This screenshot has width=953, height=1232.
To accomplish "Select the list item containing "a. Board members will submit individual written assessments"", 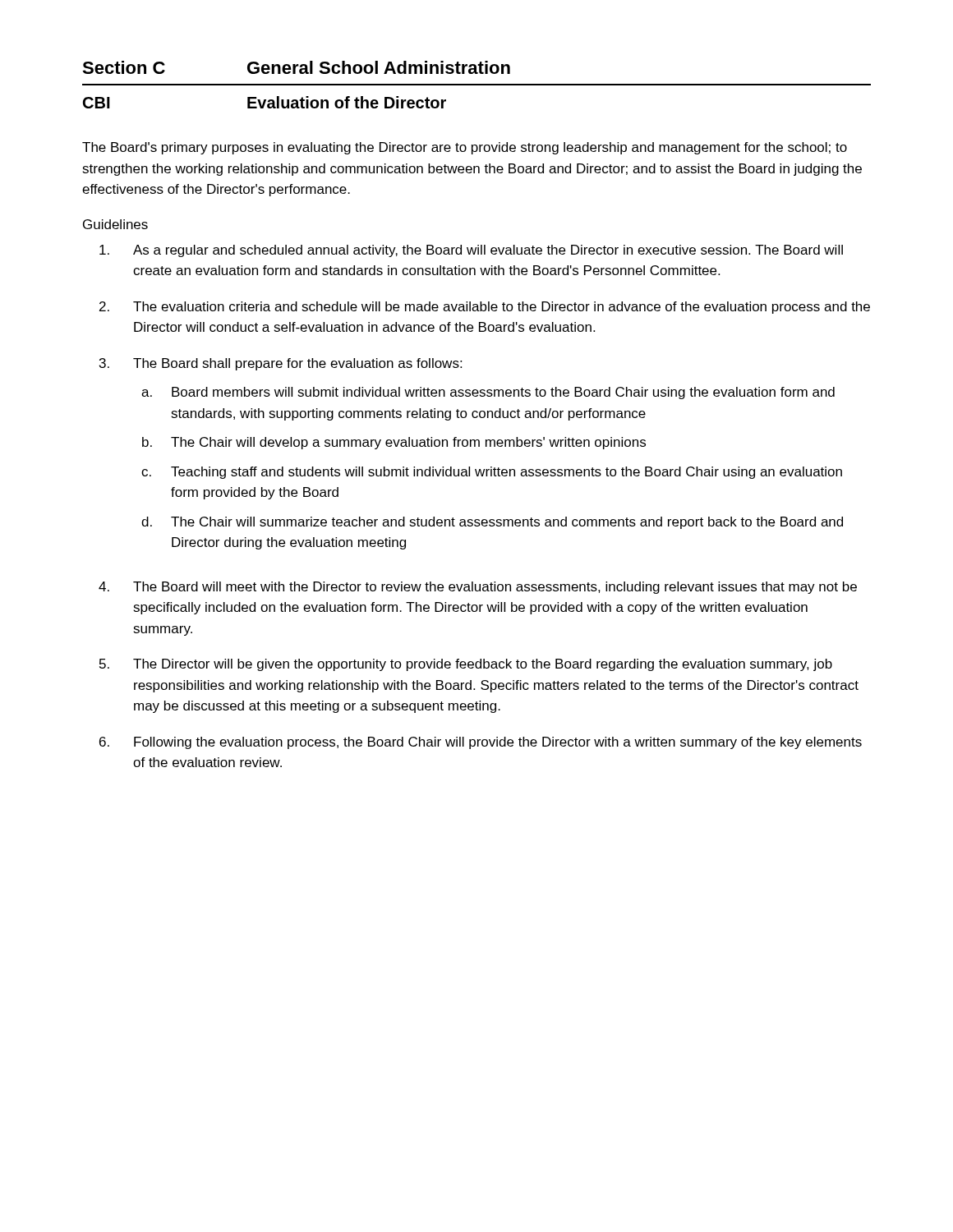I will (x=506, y=403).
